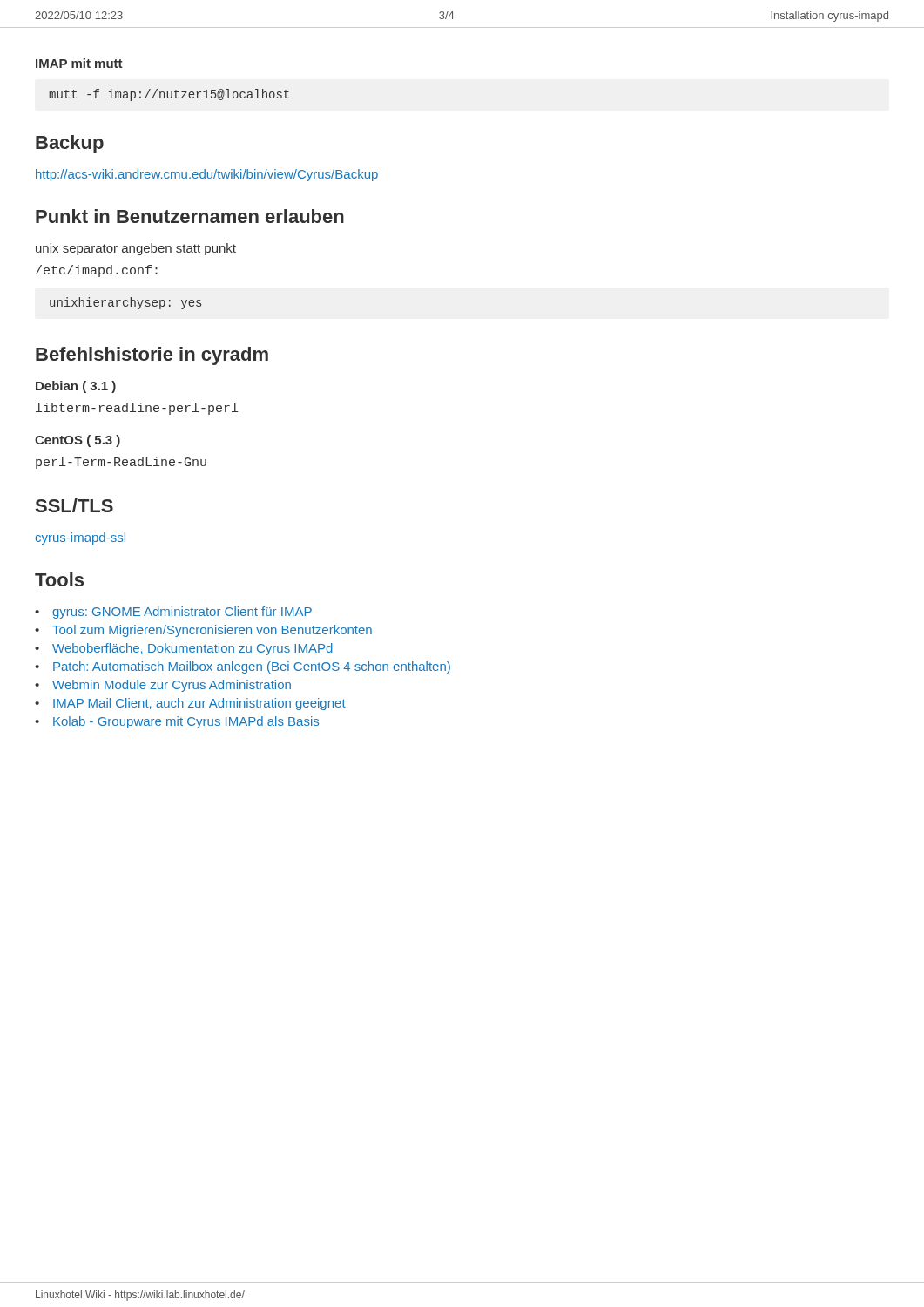Image resolution: width=924 pixels, height=1307 pixels.
Task: Find the text block starting "mutt -f imap://nutzer15@localhost"
Action: click(170, 95)
